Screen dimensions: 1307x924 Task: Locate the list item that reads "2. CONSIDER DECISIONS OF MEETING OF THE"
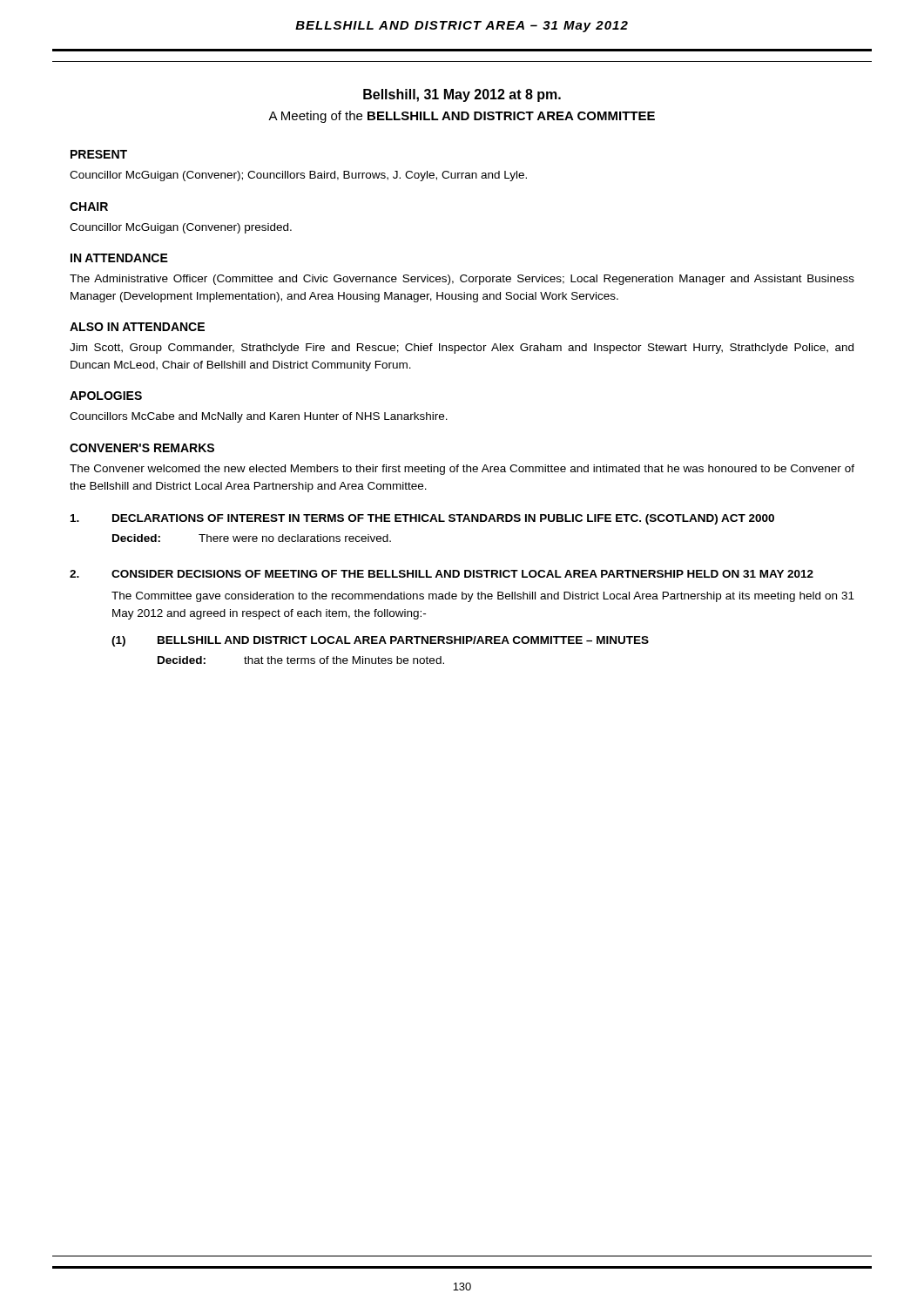[x=442, y=574]
